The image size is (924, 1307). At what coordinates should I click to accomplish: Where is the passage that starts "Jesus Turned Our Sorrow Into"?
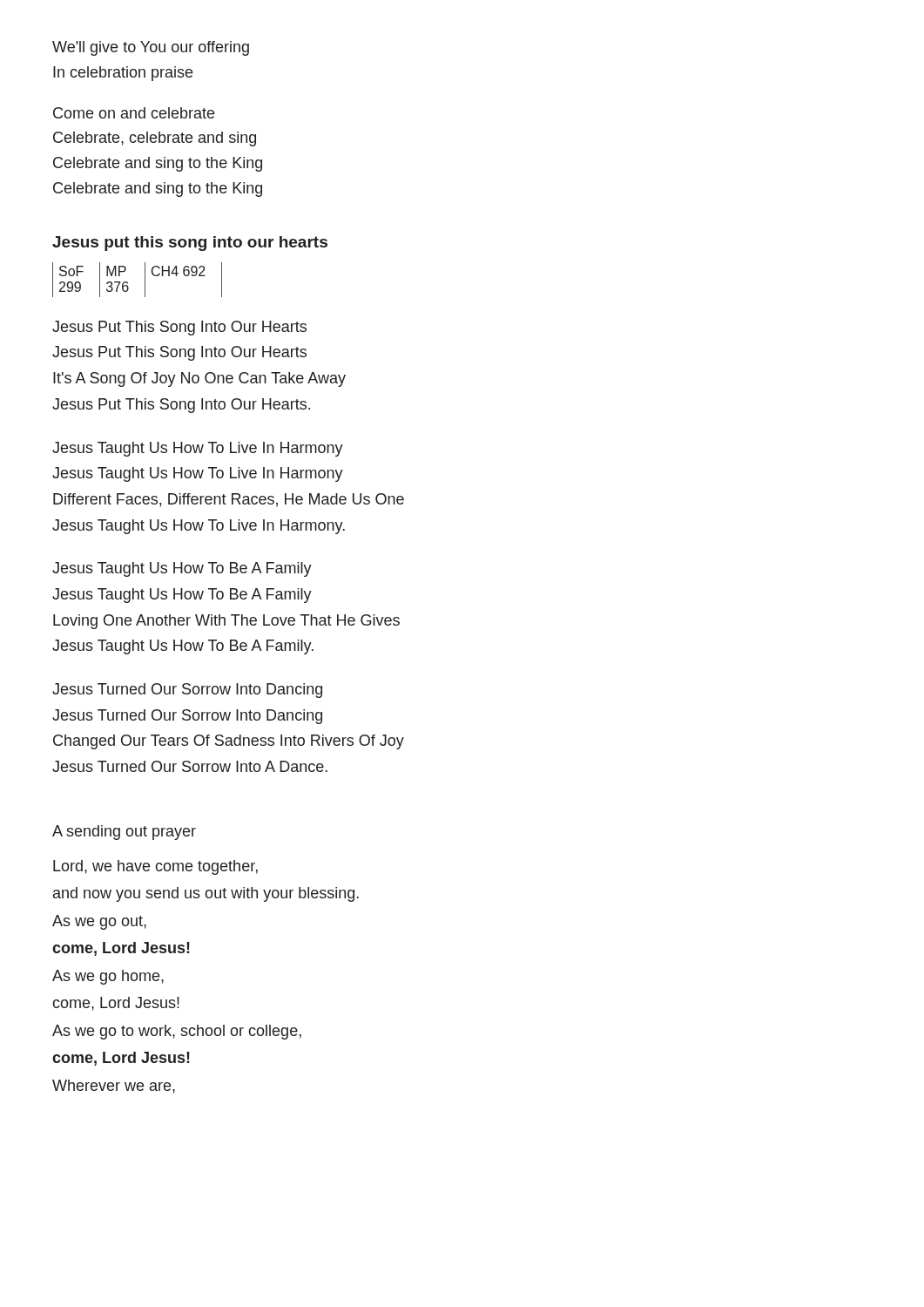tap(228, 728)
